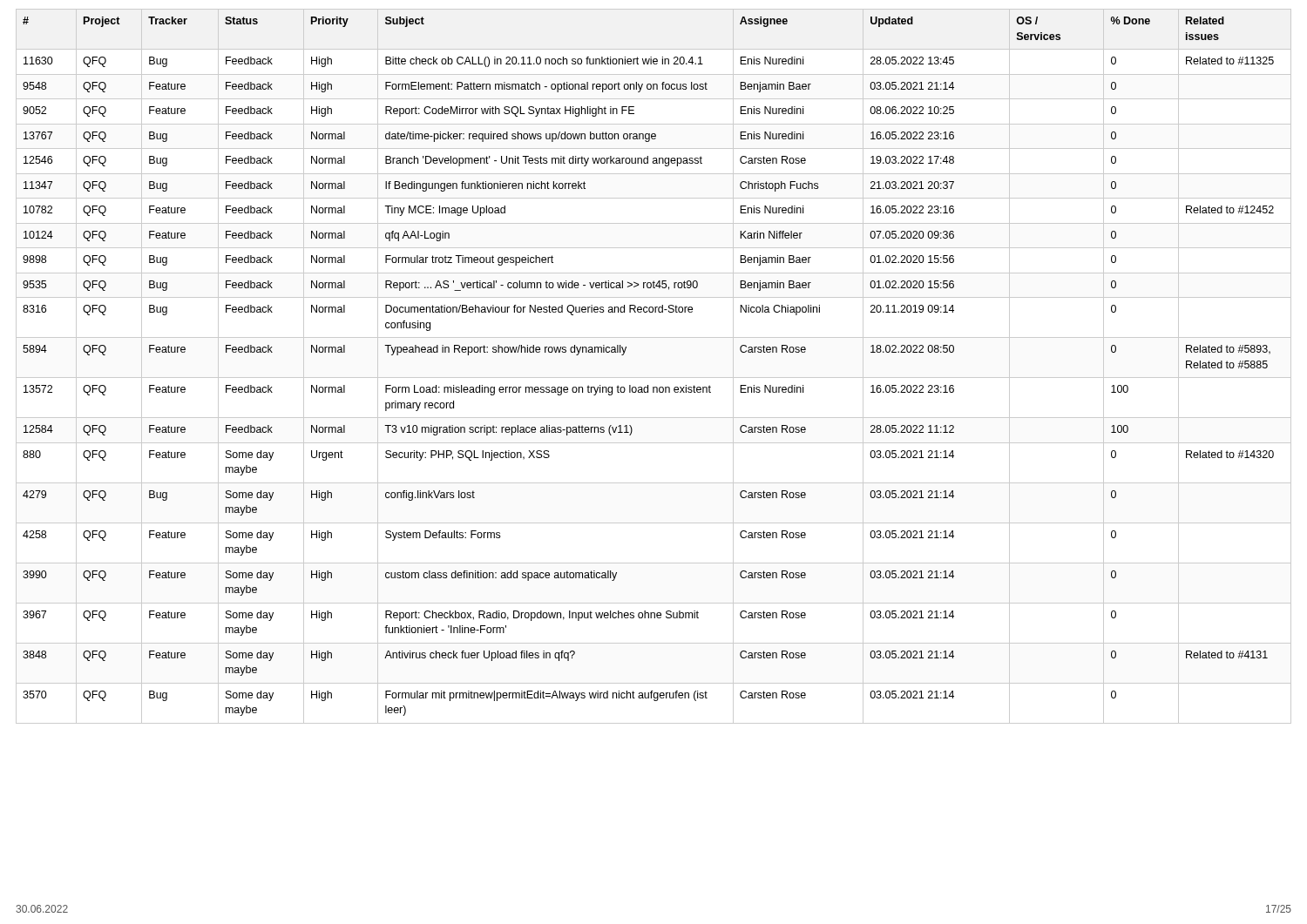Find the table that mentions "Carsten Rose"
Image resolution: width=1307 pixels, height=924 pixels.
pos(654,366)
